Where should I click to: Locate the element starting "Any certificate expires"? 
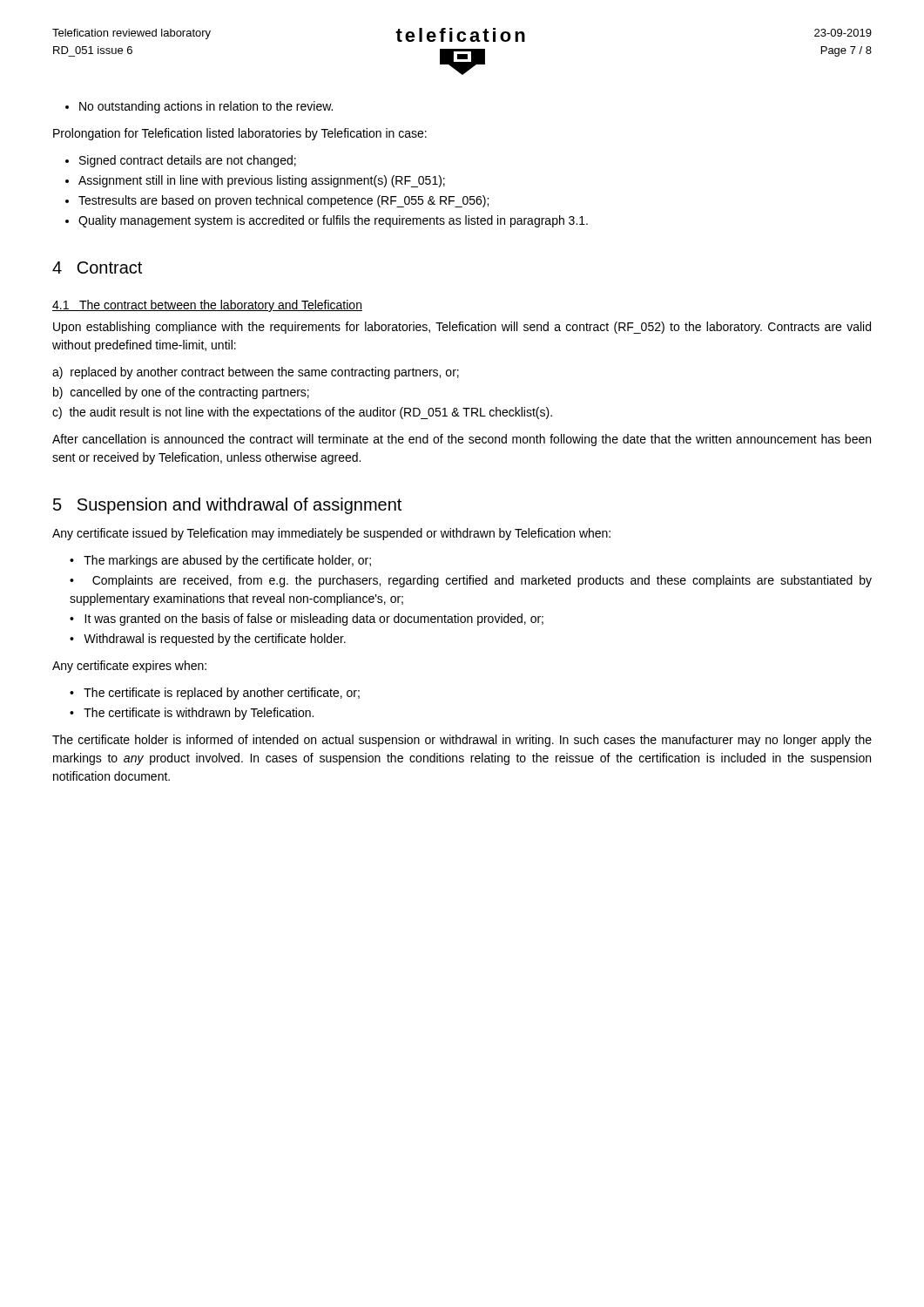coord(129,667)
